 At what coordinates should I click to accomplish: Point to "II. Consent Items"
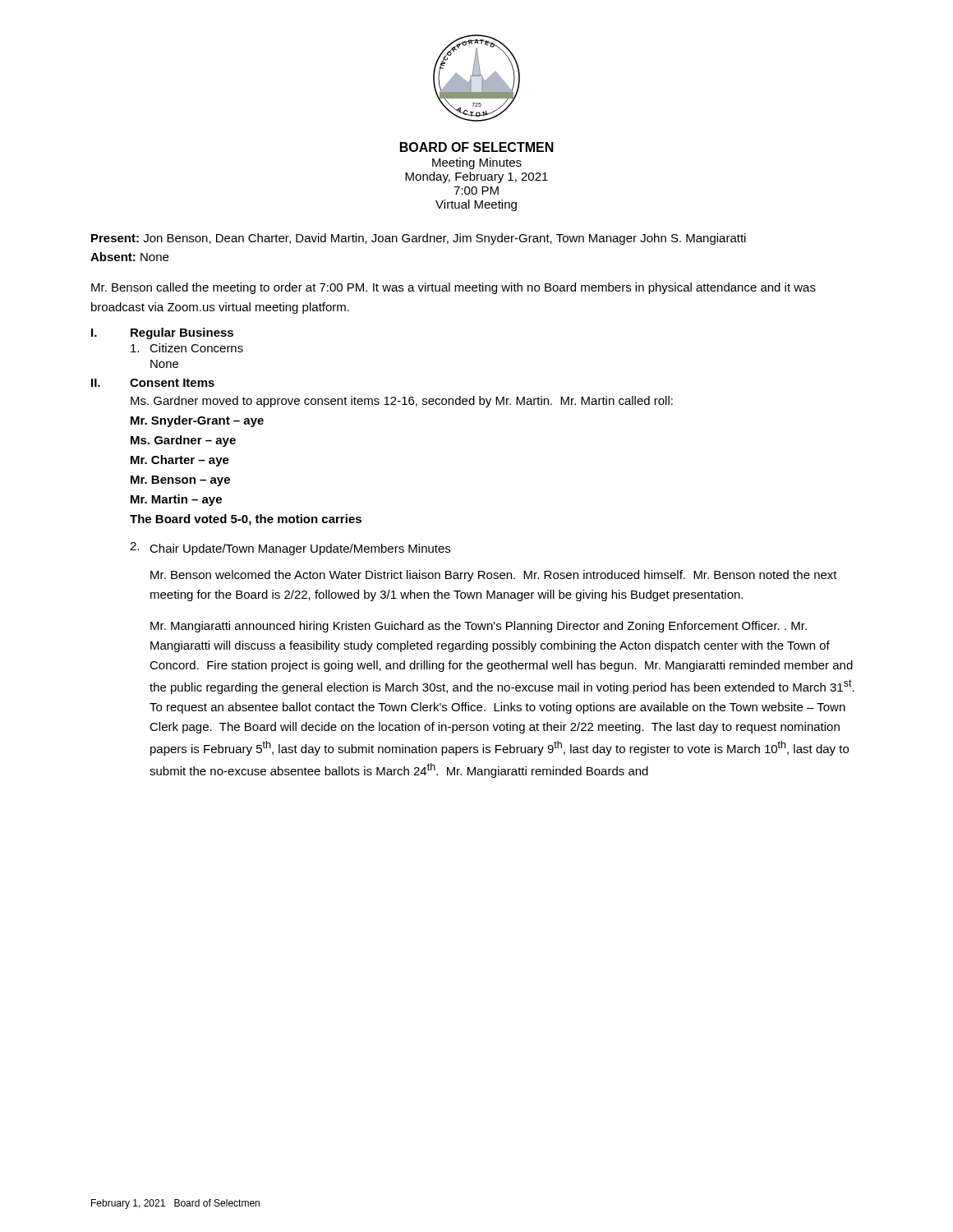153,382
